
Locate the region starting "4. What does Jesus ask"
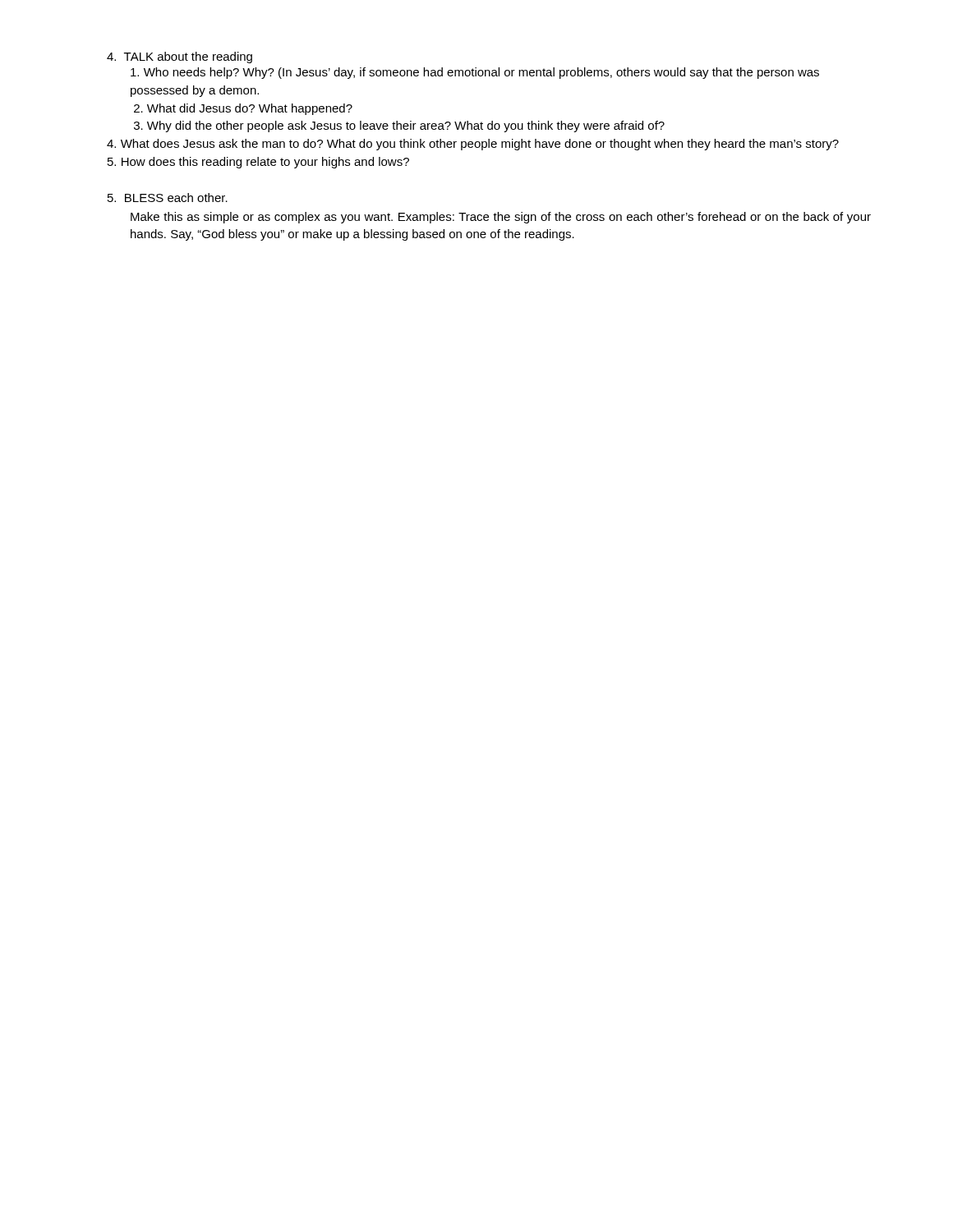pos(473,143)
